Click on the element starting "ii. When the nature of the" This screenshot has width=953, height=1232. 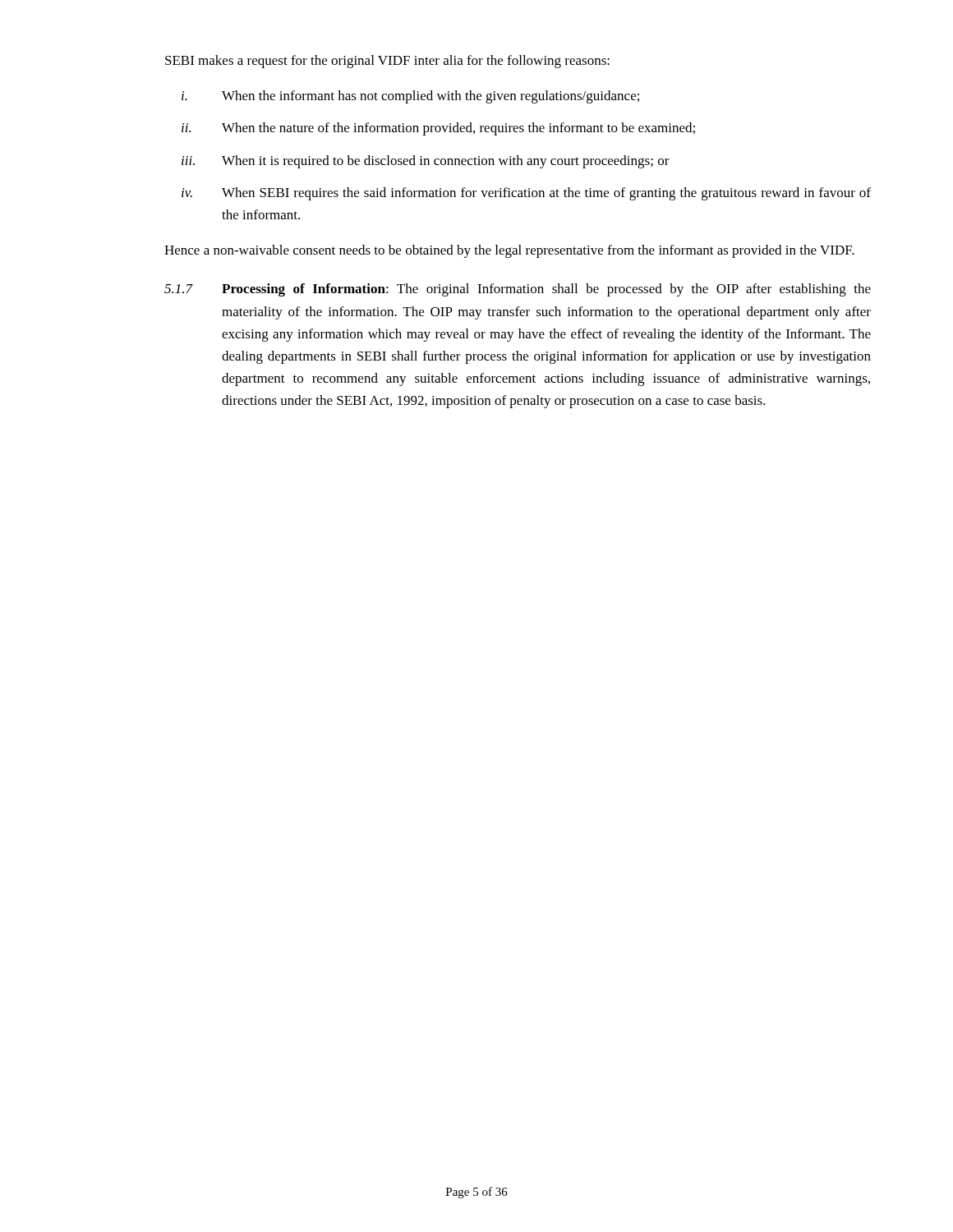click(x=526, y=128)
